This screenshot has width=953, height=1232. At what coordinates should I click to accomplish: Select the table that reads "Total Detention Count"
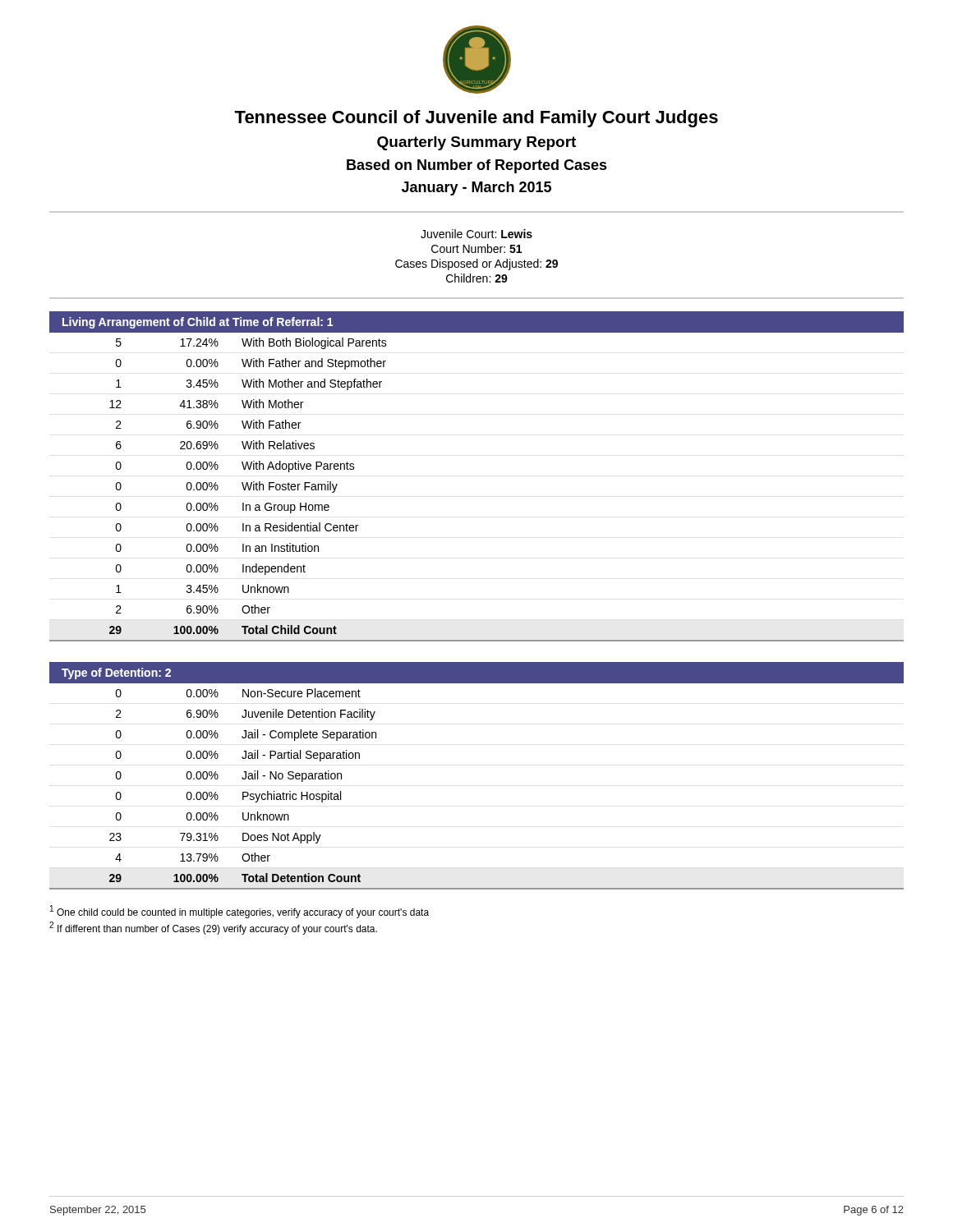coord(476,786)
